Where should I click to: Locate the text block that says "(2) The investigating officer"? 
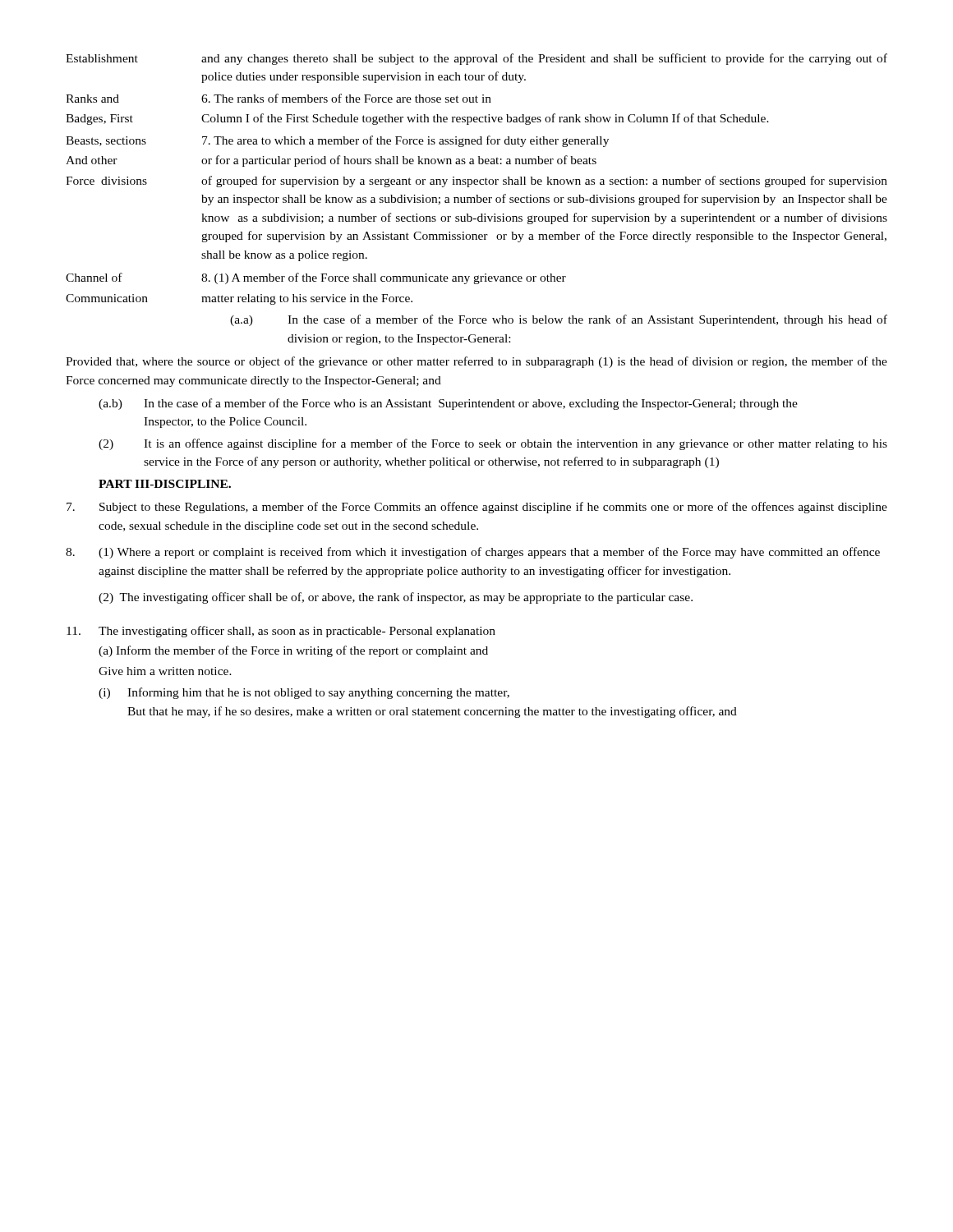click(x=396, y=597)
